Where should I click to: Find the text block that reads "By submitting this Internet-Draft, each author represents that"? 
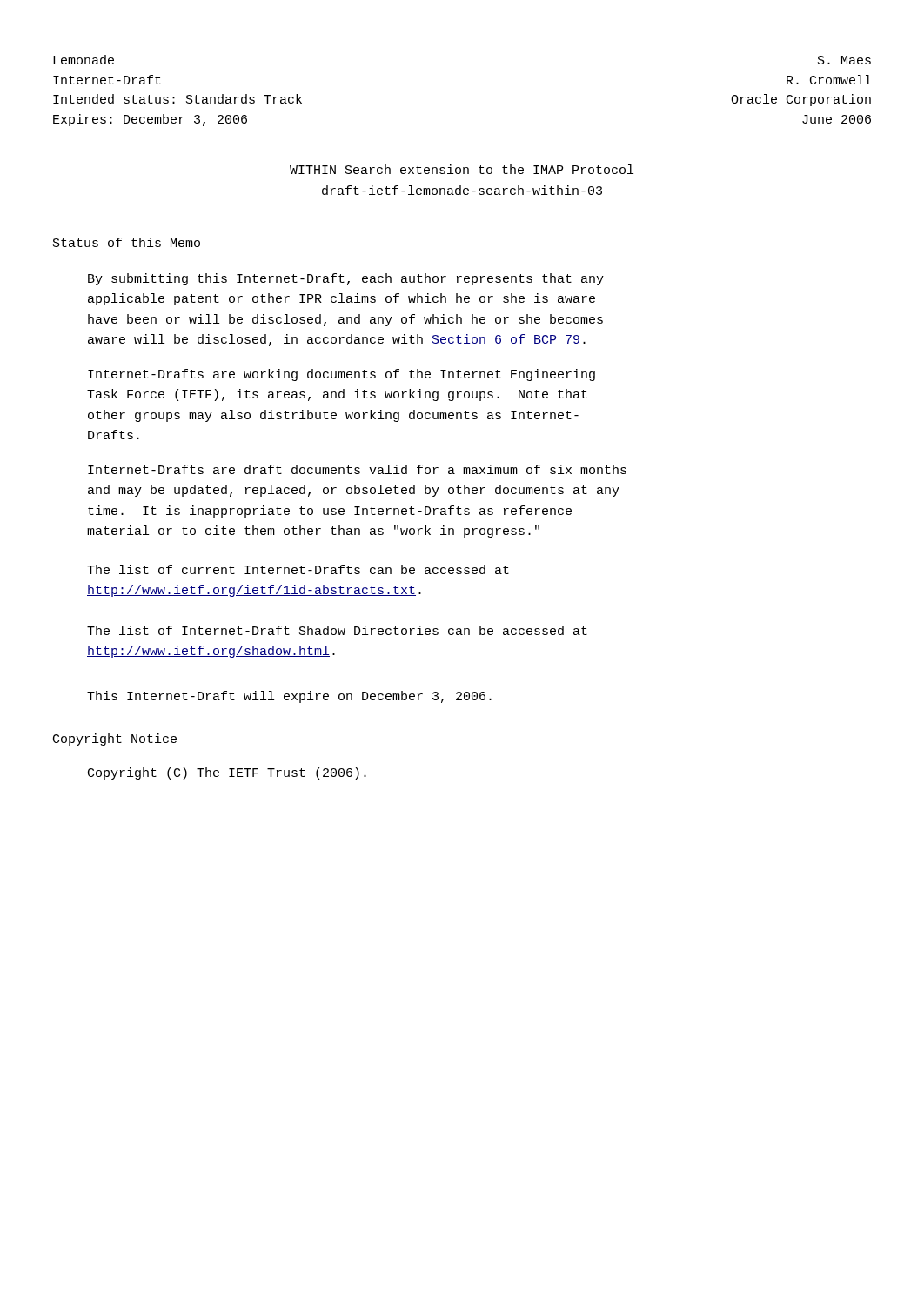coord(345,310)
